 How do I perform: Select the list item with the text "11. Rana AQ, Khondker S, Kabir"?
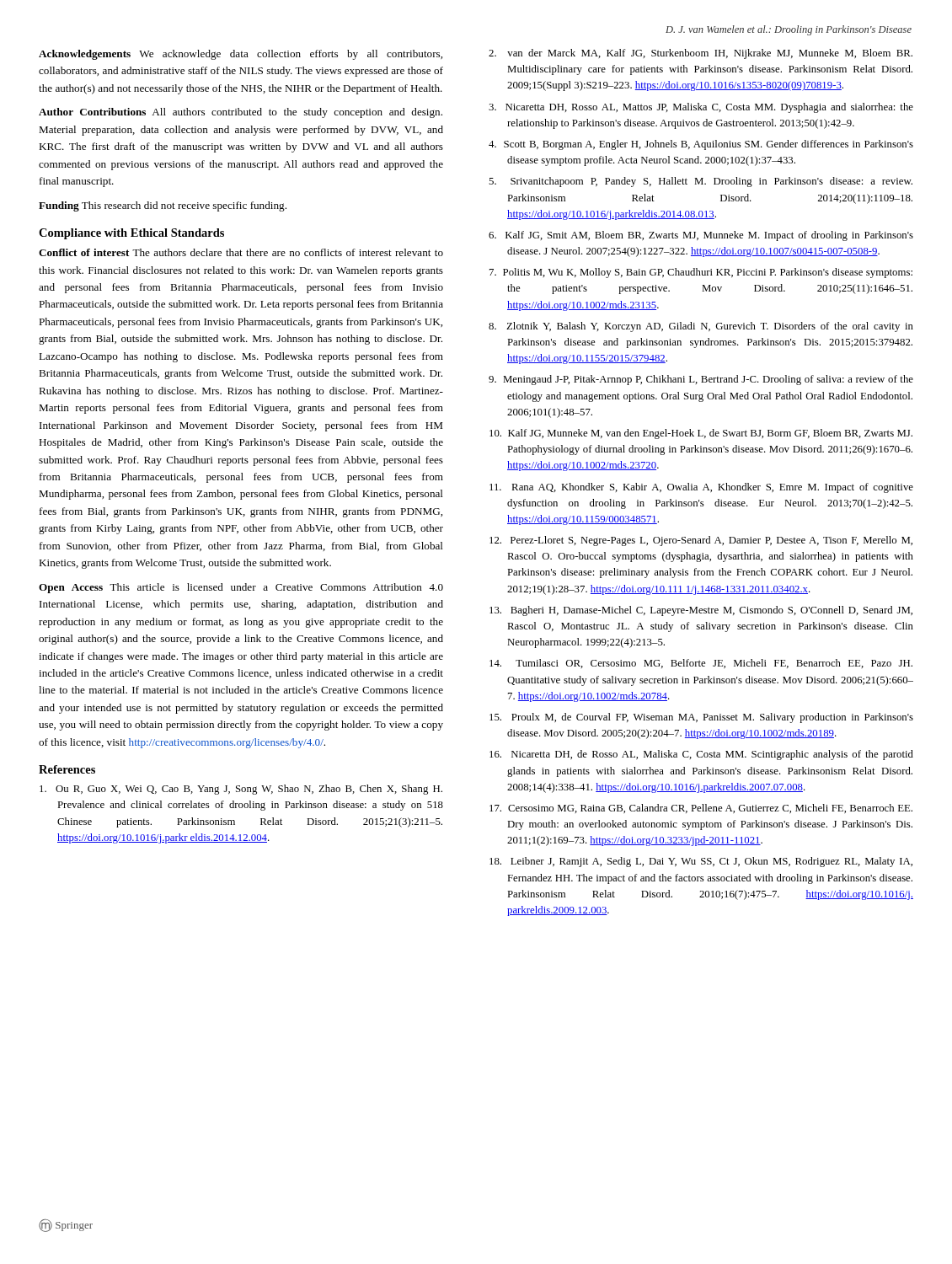point(701,503)
